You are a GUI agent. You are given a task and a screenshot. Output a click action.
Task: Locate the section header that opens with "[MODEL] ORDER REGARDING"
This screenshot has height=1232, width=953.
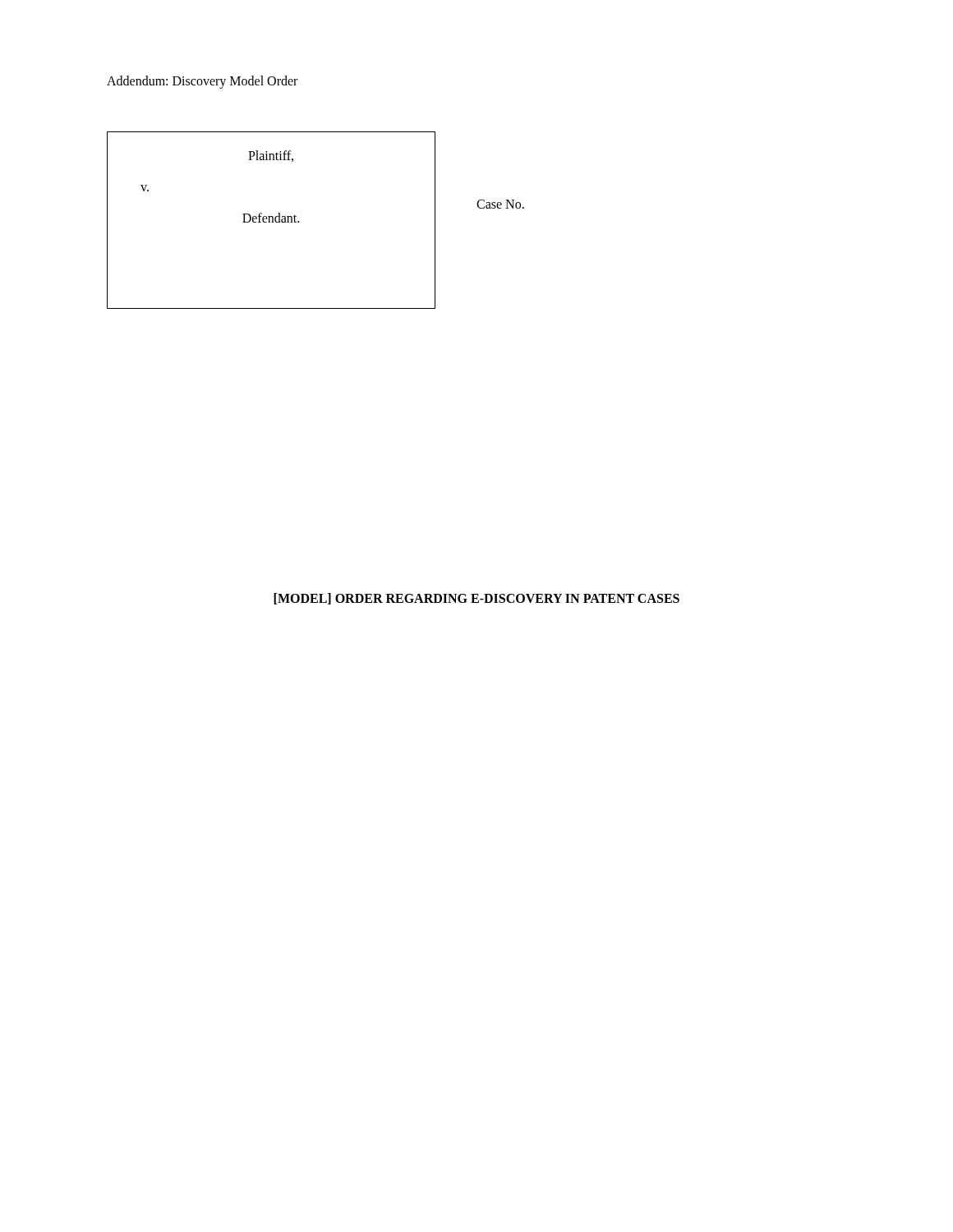tap(476, 598)
